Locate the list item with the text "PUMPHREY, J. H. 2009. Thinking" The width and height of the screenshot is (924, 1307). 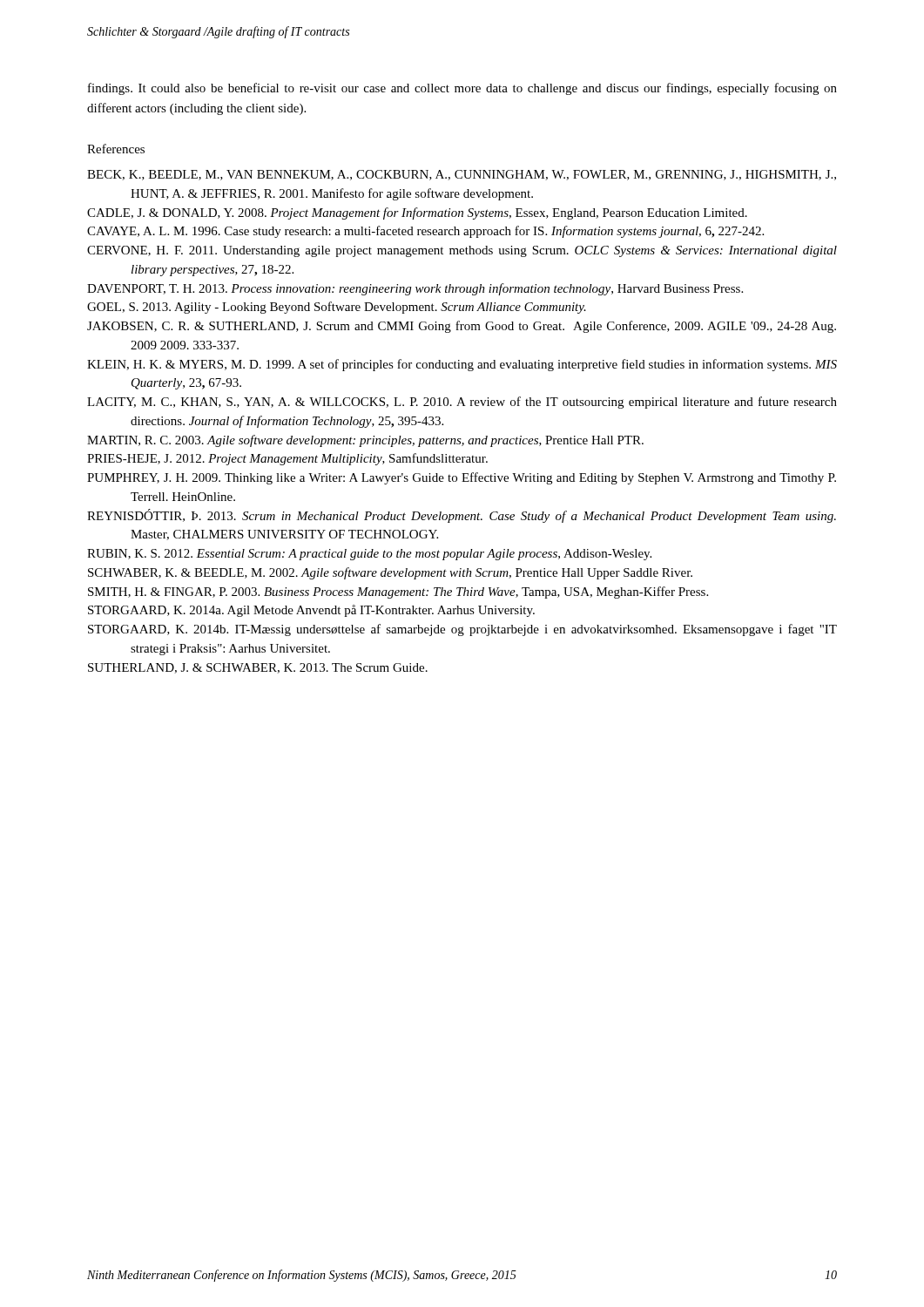tap(462, 488)
